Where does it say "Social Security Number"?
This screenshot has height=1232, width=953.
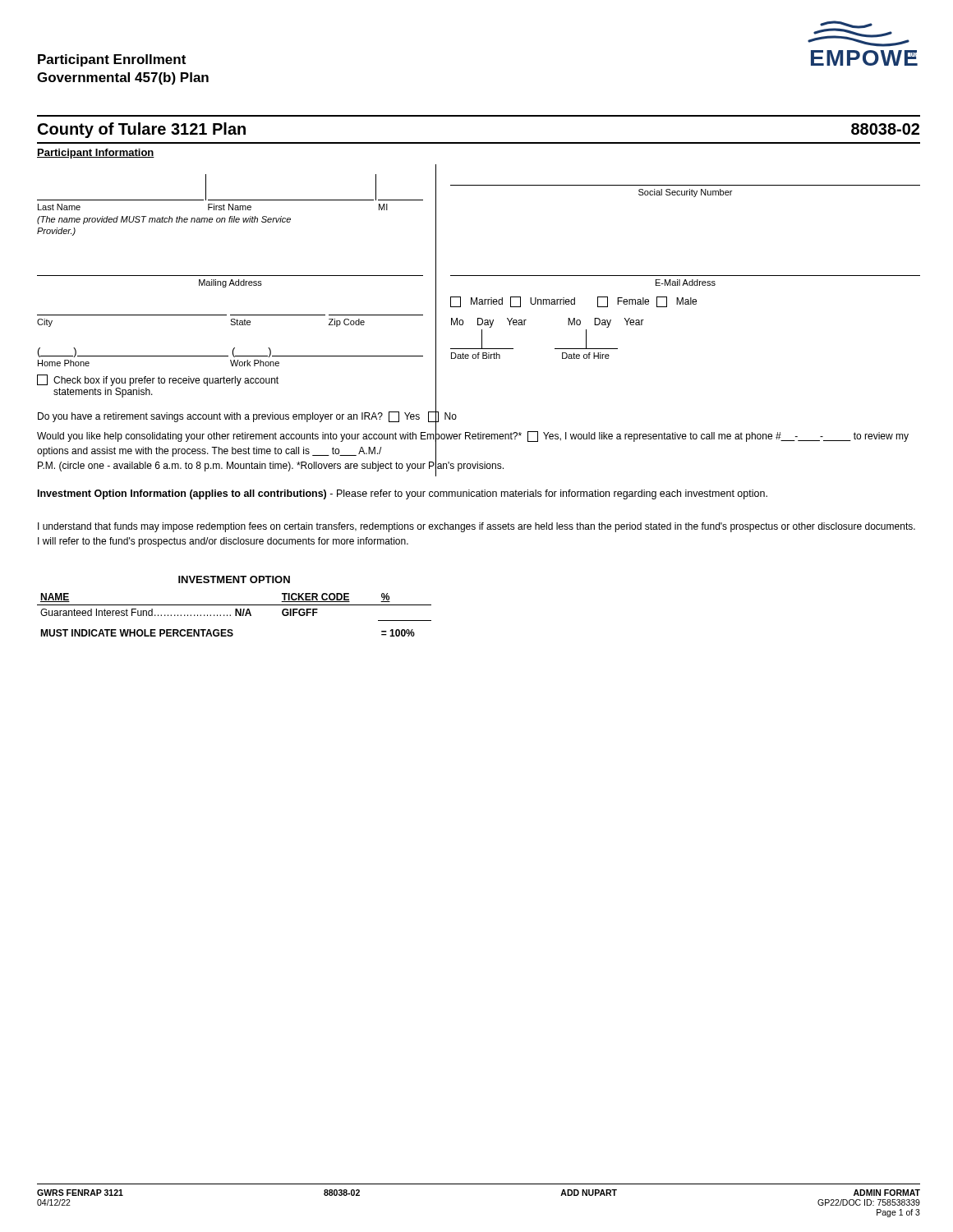point(685,192)
